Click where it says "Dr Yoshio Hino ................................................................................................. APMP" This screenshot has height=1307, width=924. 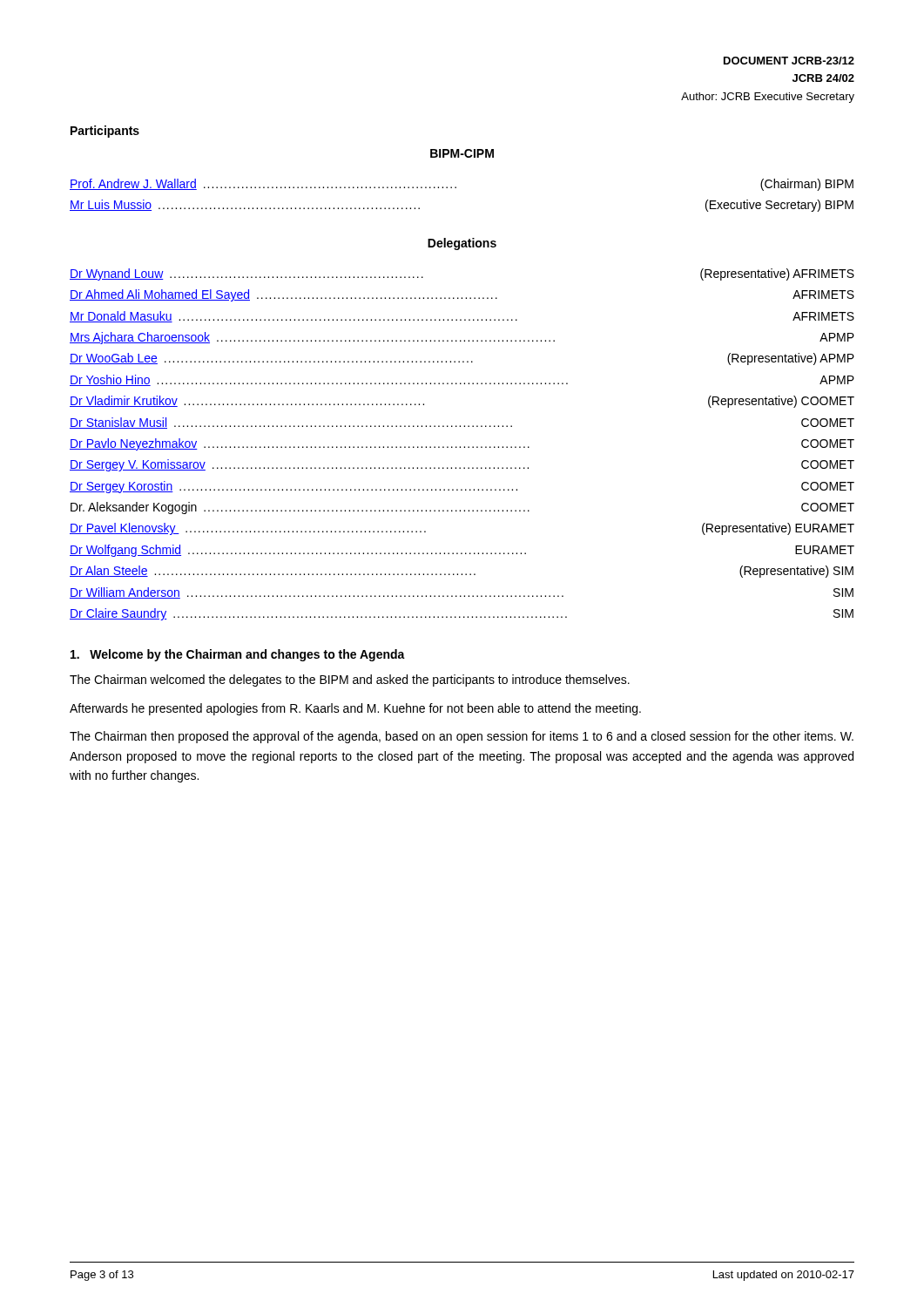[x=462, y=380]
